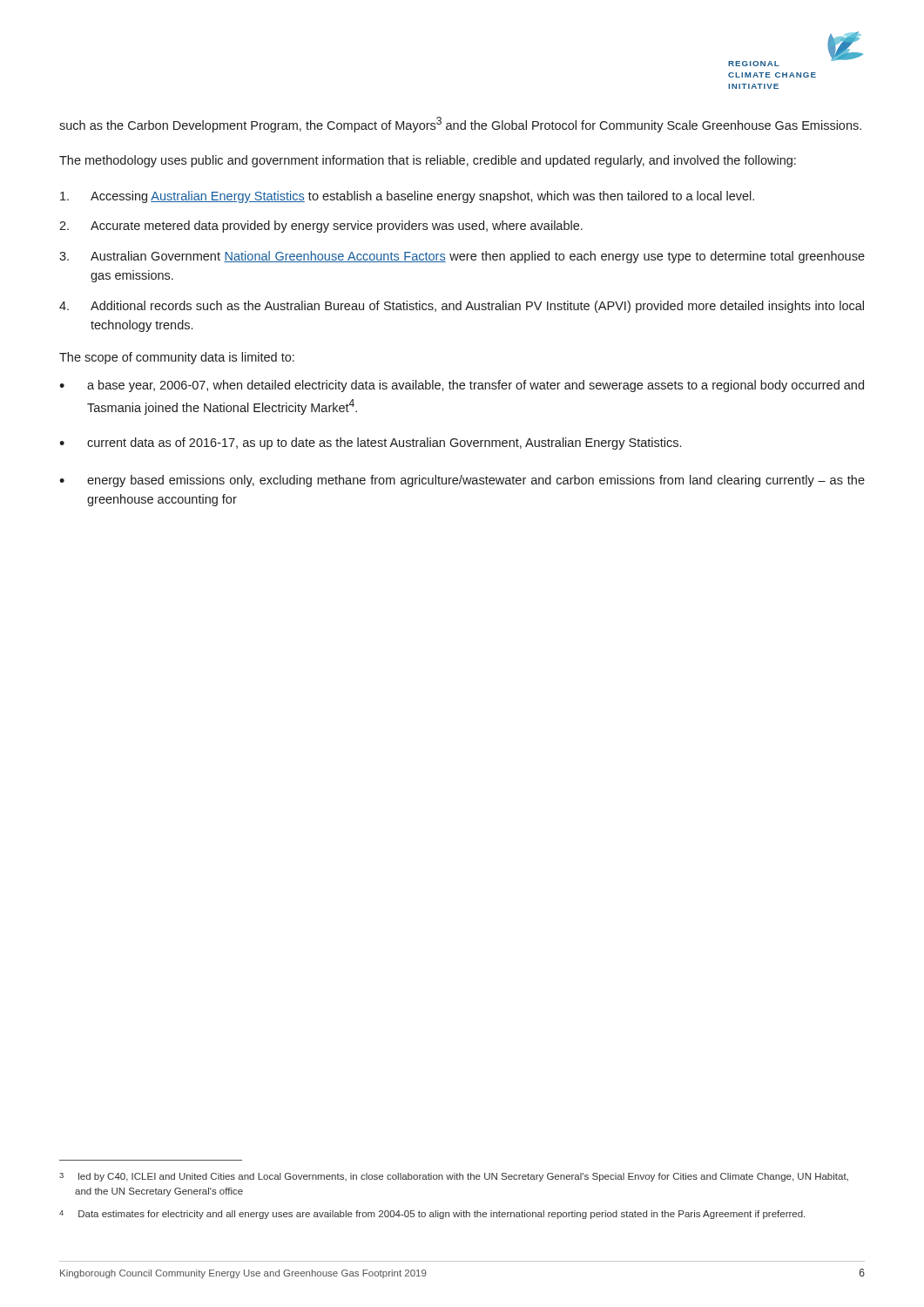Click on the region starting "The scope of community data"
Image resolution: width=924 pixels, height=1307 pixels.
tap(177, 357)
